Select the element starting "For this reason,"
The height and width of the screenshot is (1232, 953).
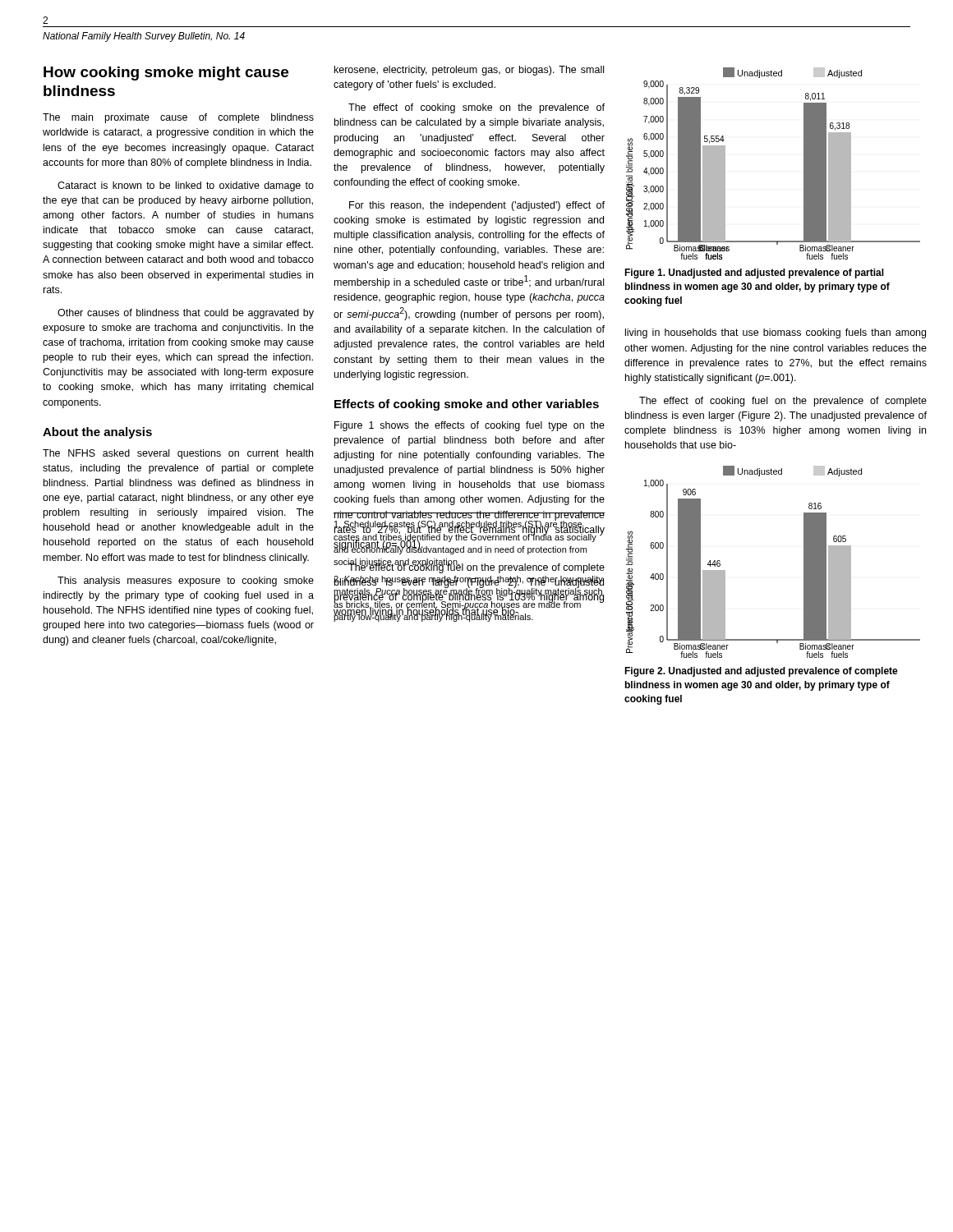pyautogui.click(x=469, y=290)
